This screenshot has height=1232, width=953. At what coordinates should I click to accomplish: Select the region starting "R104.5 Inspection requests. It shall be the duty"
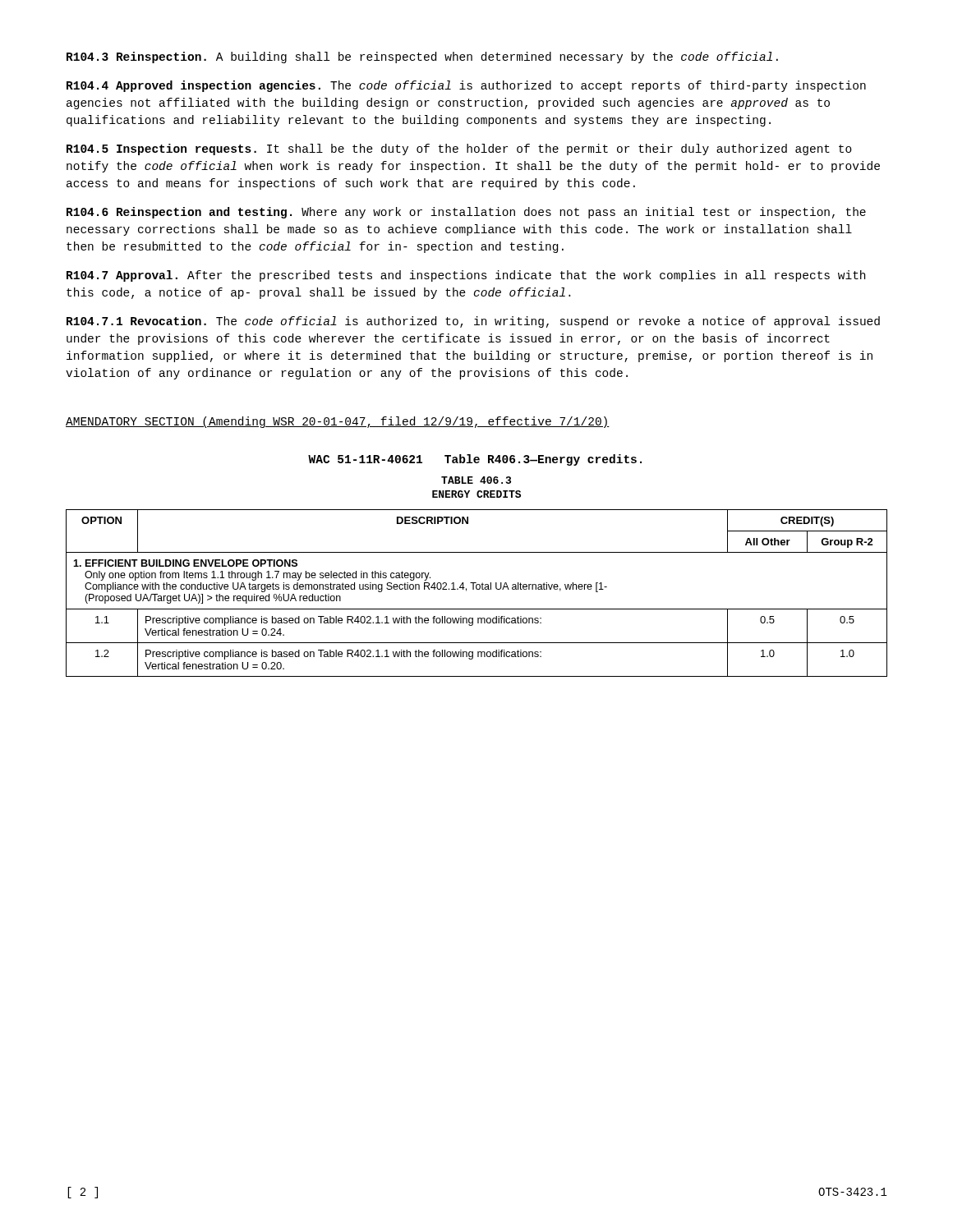(x=473, y=167)
